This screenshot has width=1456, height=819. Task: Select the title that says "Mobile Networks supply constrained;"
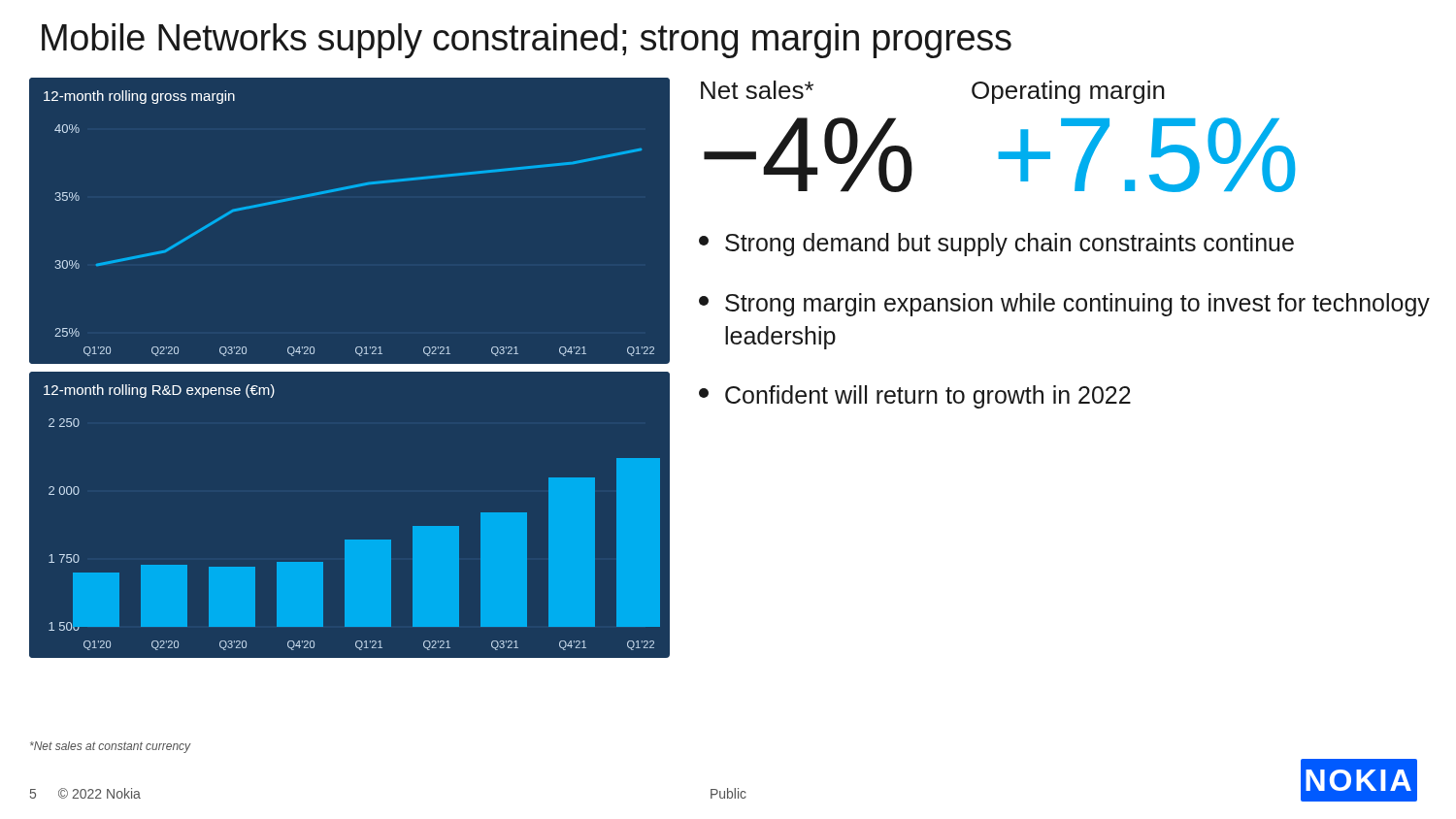(526, 38)
